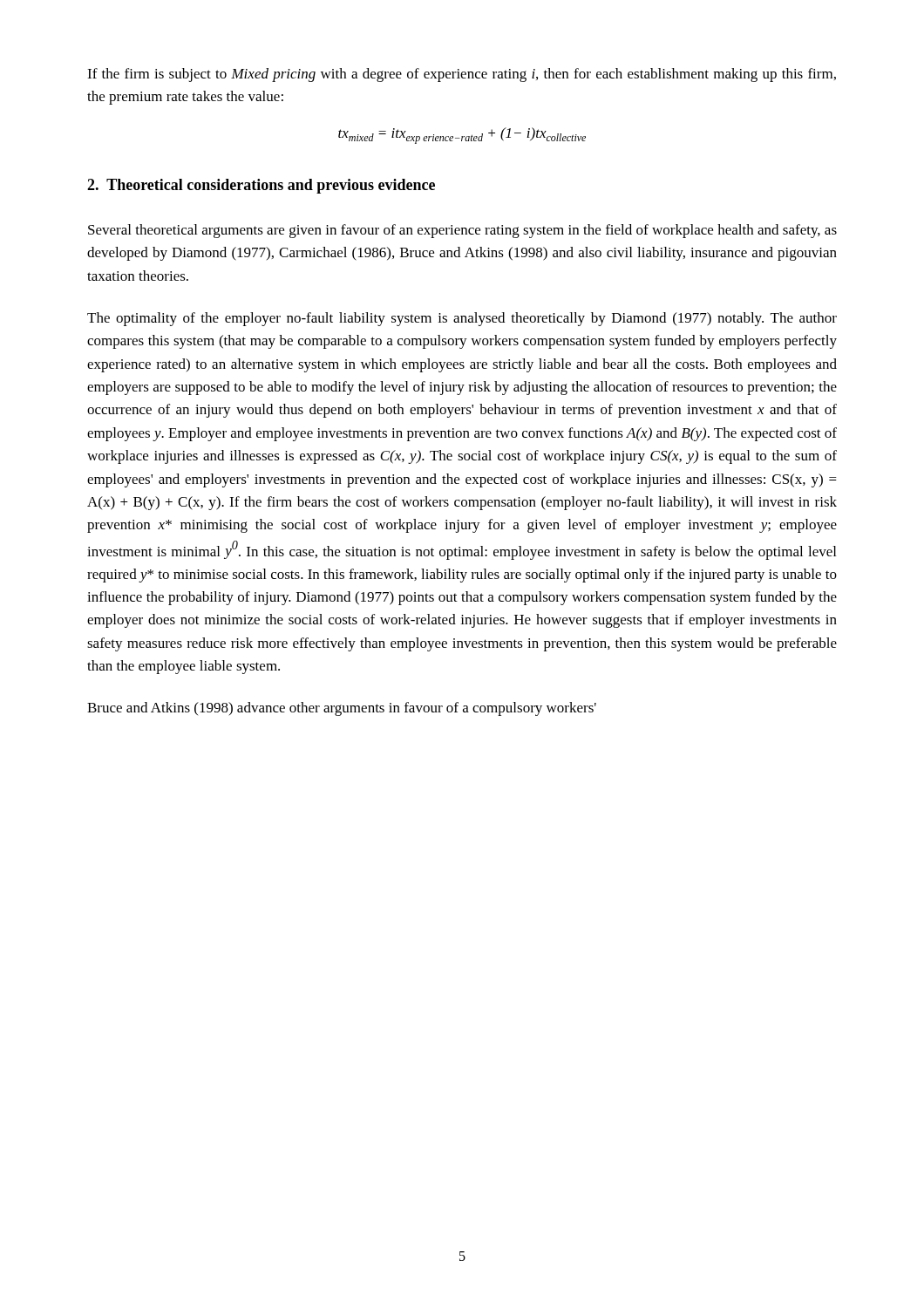Point to the block beginning "Bruce and Atkins (1998) advance other arguments in"
This screenshot has width=924, height=1308.
(x=342, y=708)
